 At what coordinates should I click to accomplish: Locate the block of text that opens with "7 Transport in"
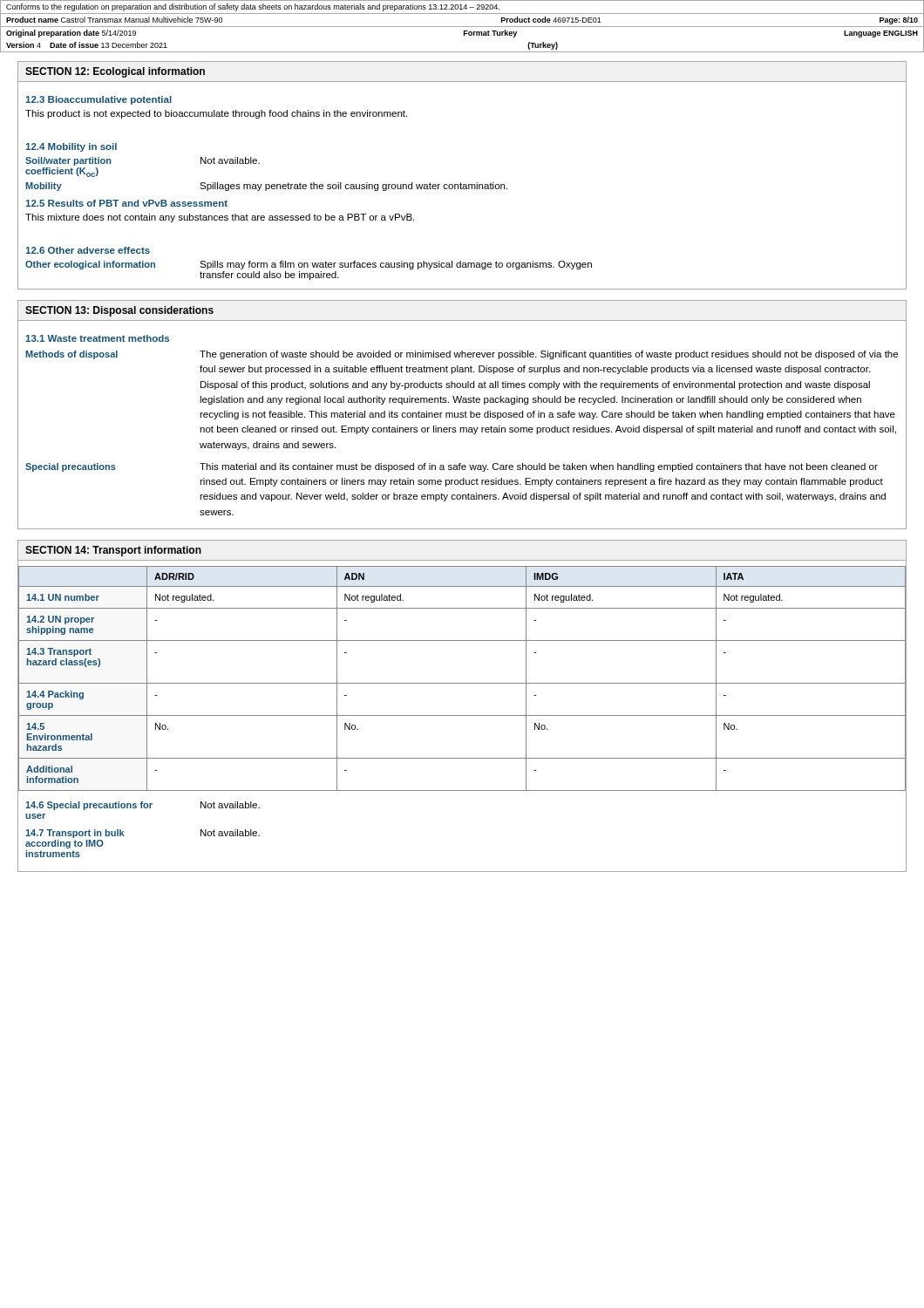click(73, 833)
